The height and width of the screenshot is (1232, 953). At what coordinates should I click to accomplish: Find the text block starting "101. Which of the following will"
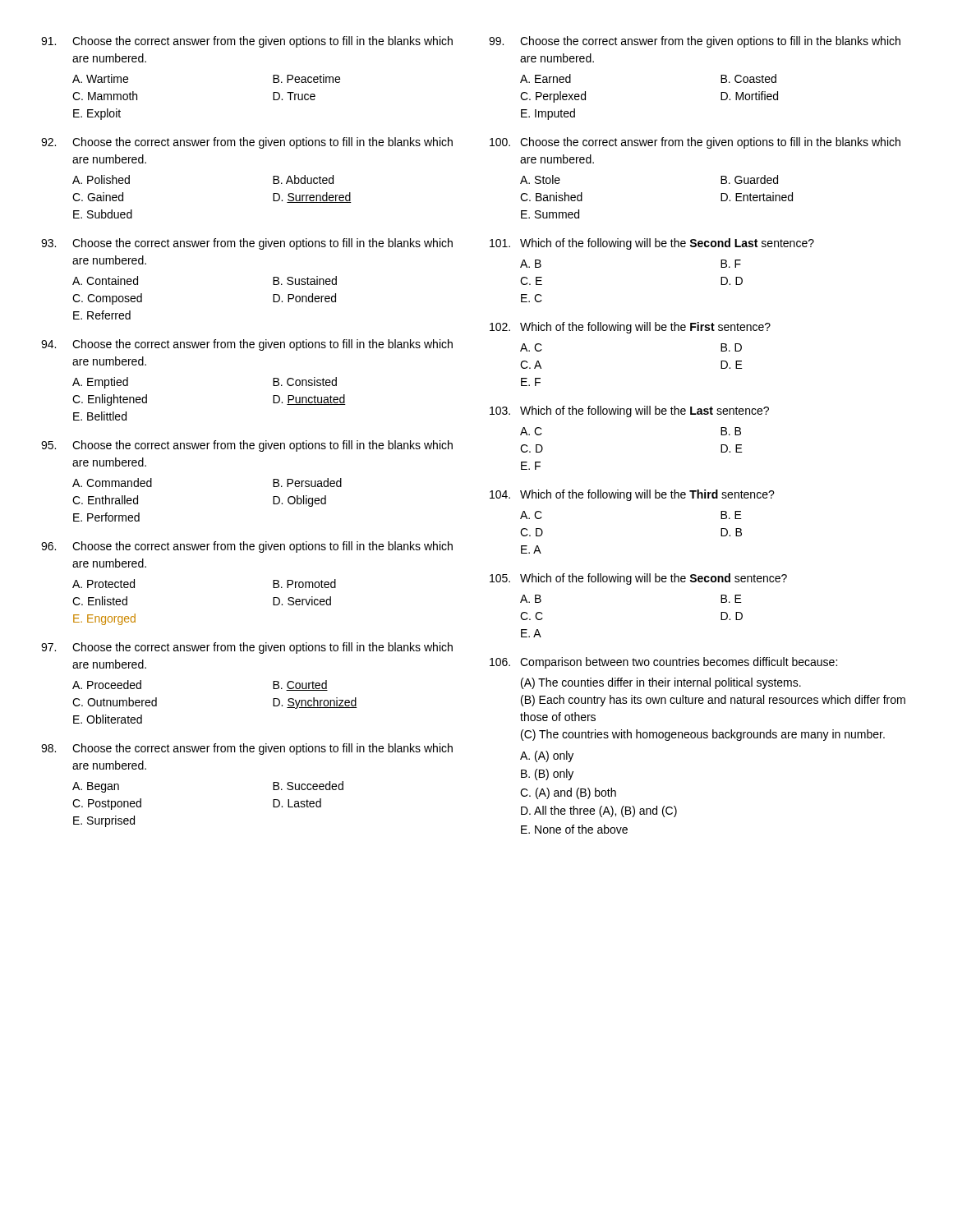coord(652,244)
